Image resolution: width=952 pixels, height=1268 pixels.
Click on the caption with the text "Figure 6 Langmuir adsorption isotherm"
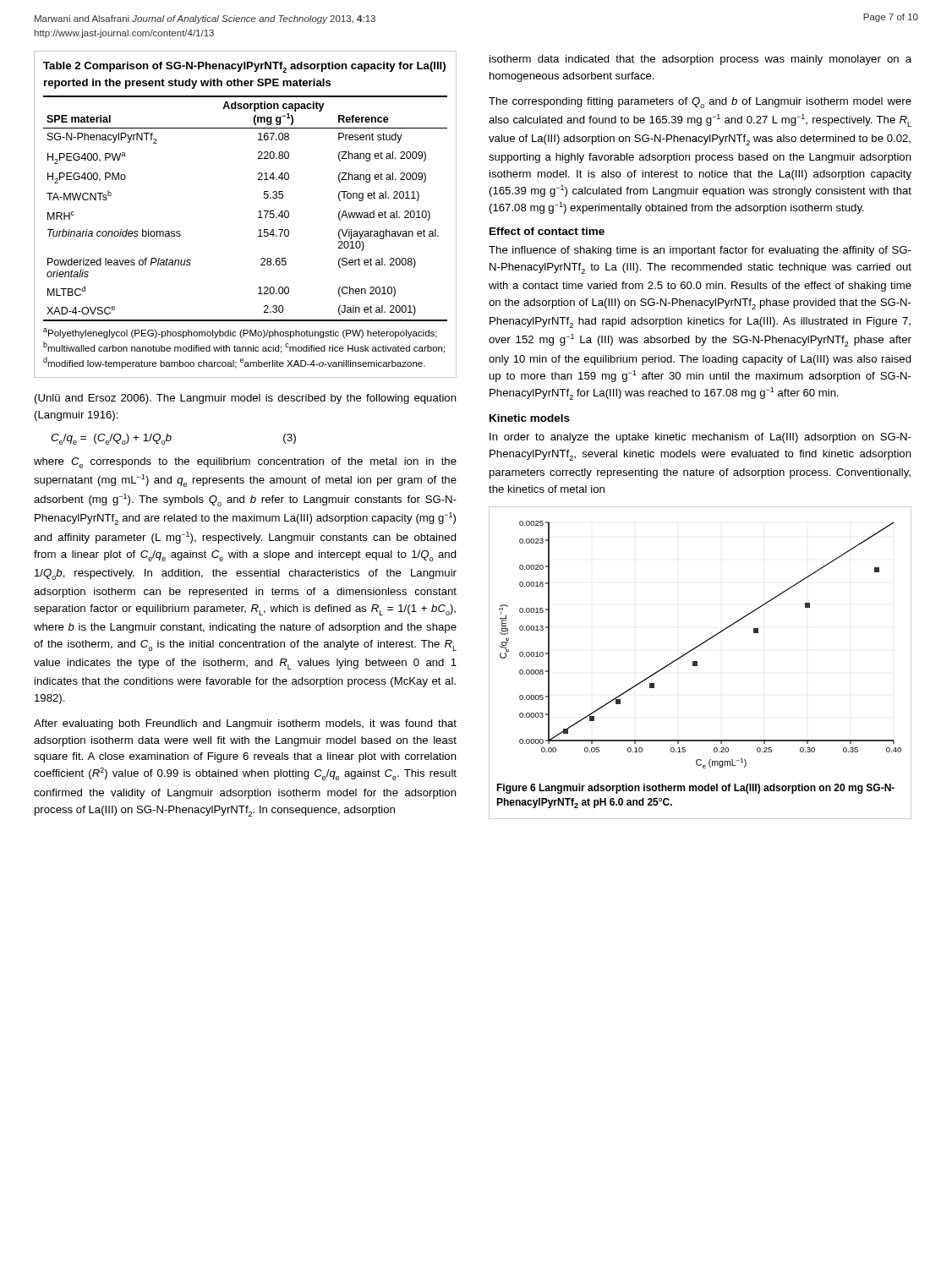(696, 796)
